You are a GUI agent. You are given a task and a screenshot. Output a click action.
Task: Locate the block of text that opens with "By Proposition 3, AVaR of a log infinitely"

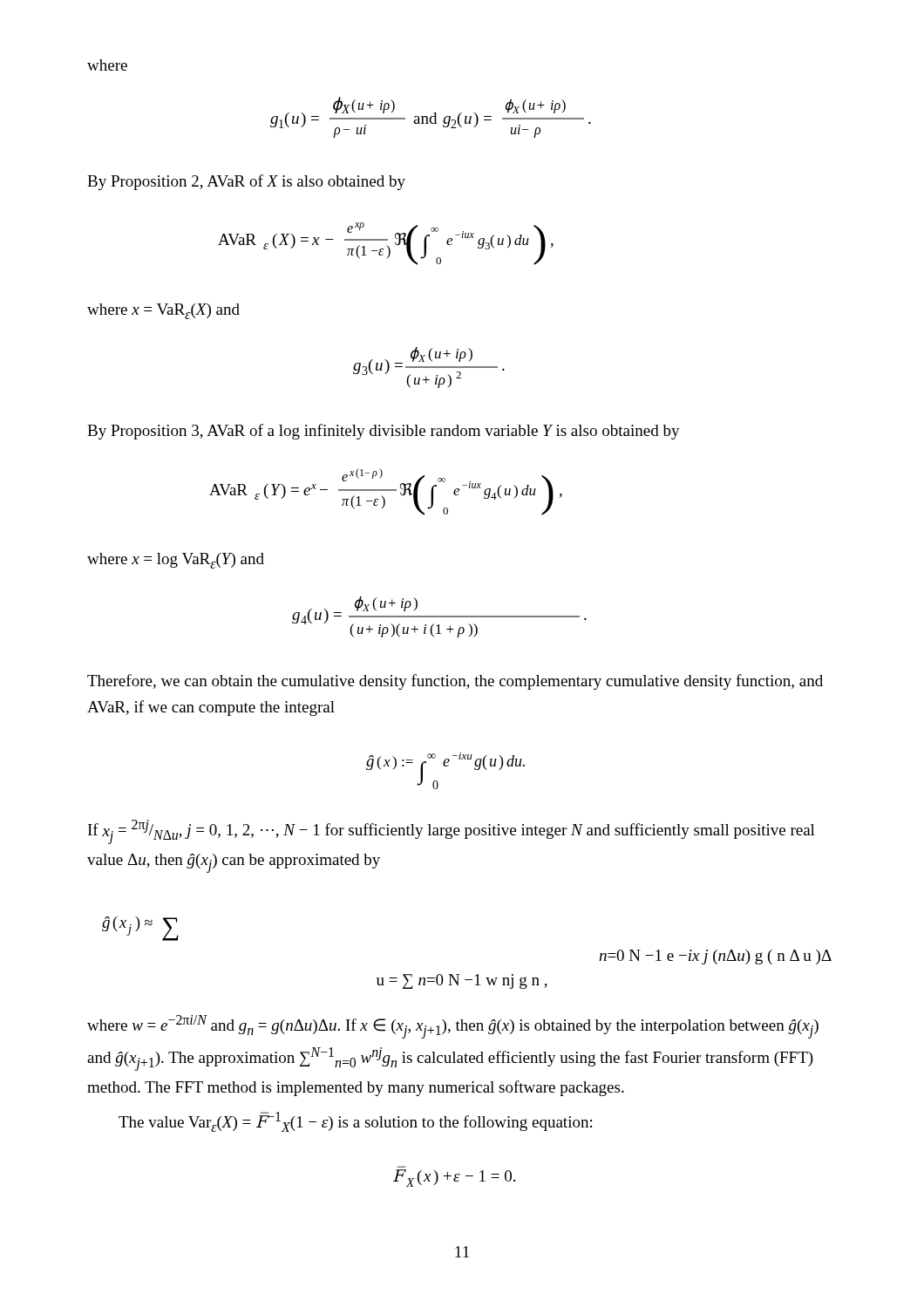click(383, 431)
